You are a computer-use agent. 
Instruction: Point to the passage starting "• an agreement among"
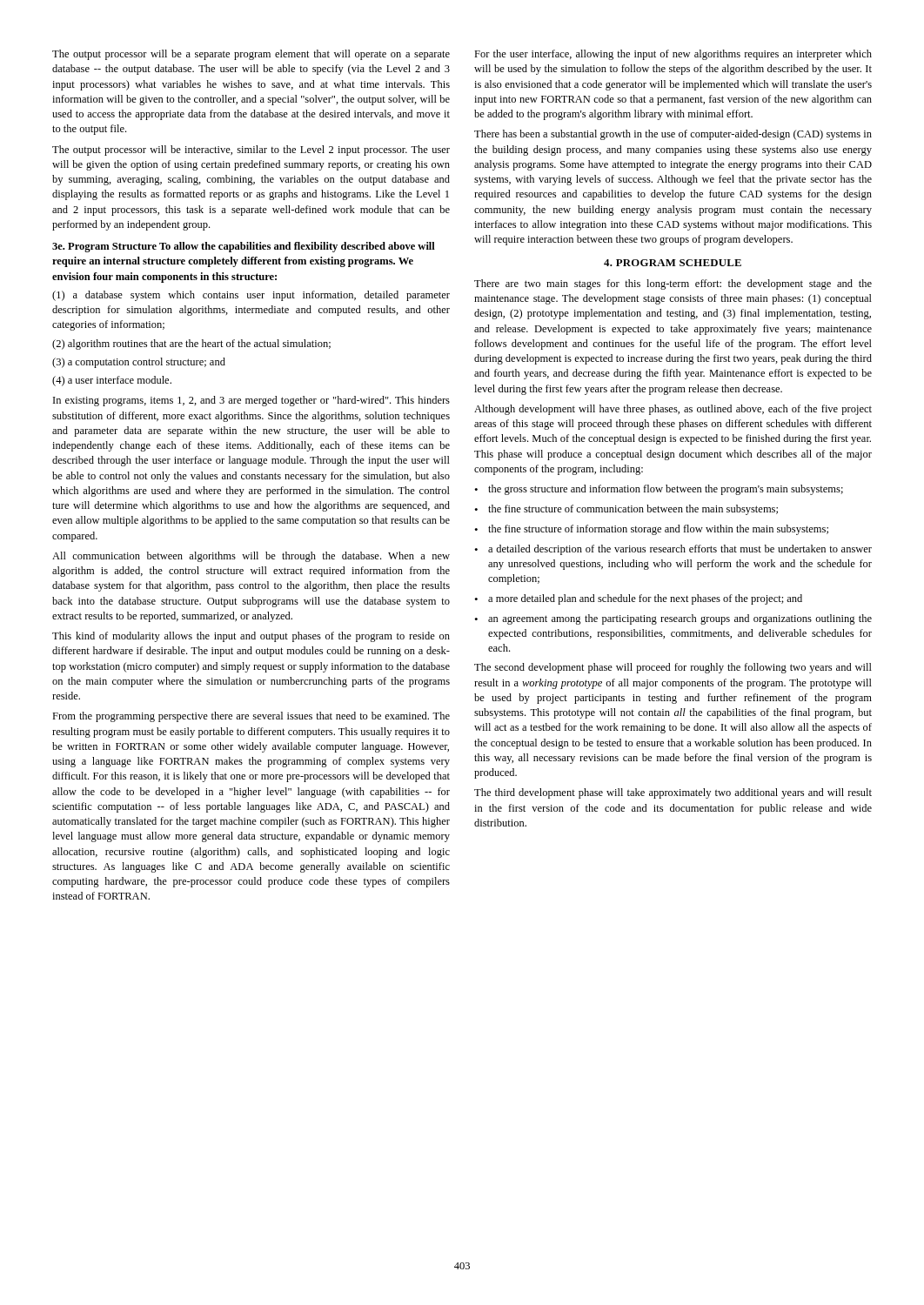(x=673, y=634)
